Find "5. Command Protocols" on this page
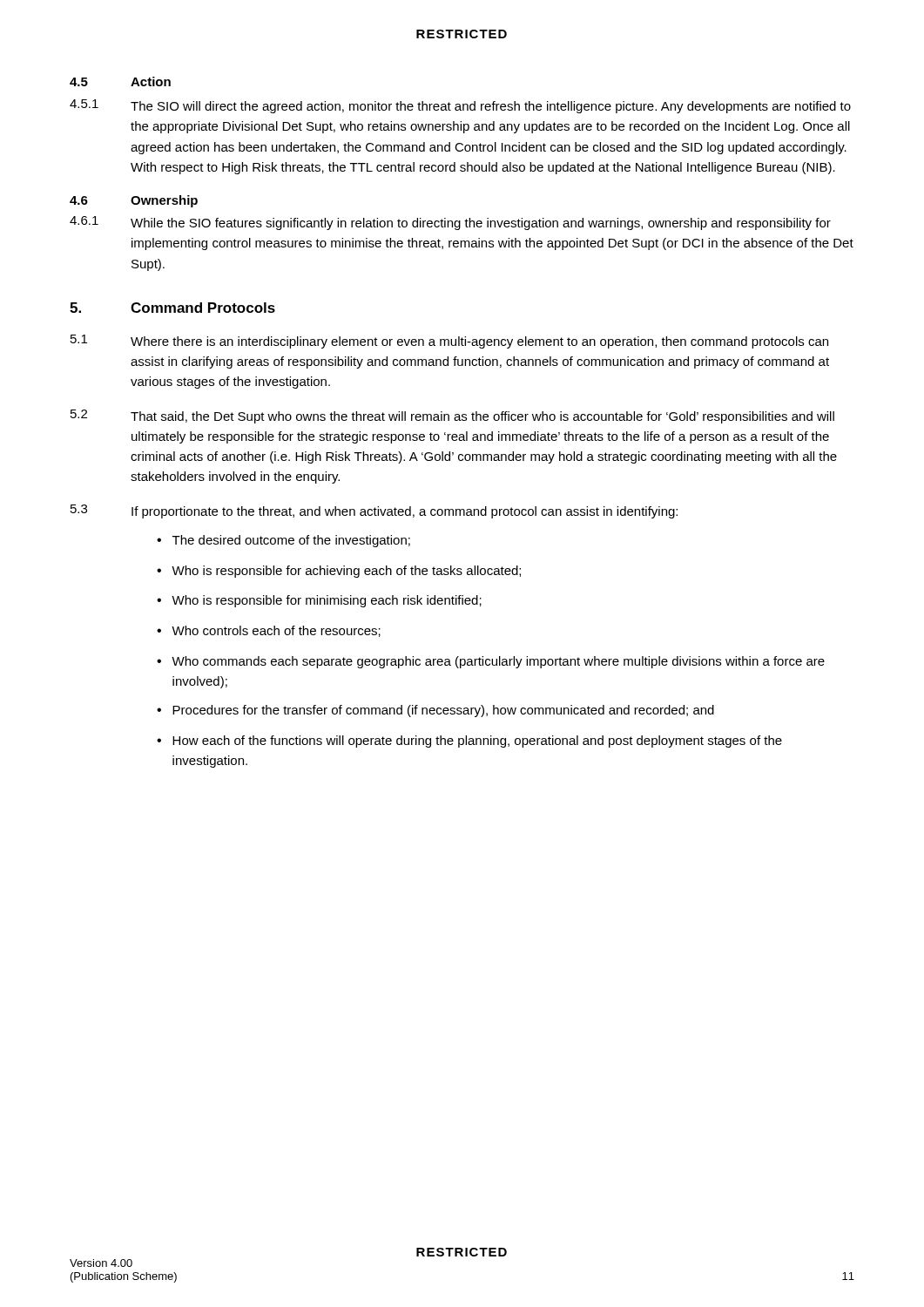The height and width of the screenshot is (1307, 924). 172,308
